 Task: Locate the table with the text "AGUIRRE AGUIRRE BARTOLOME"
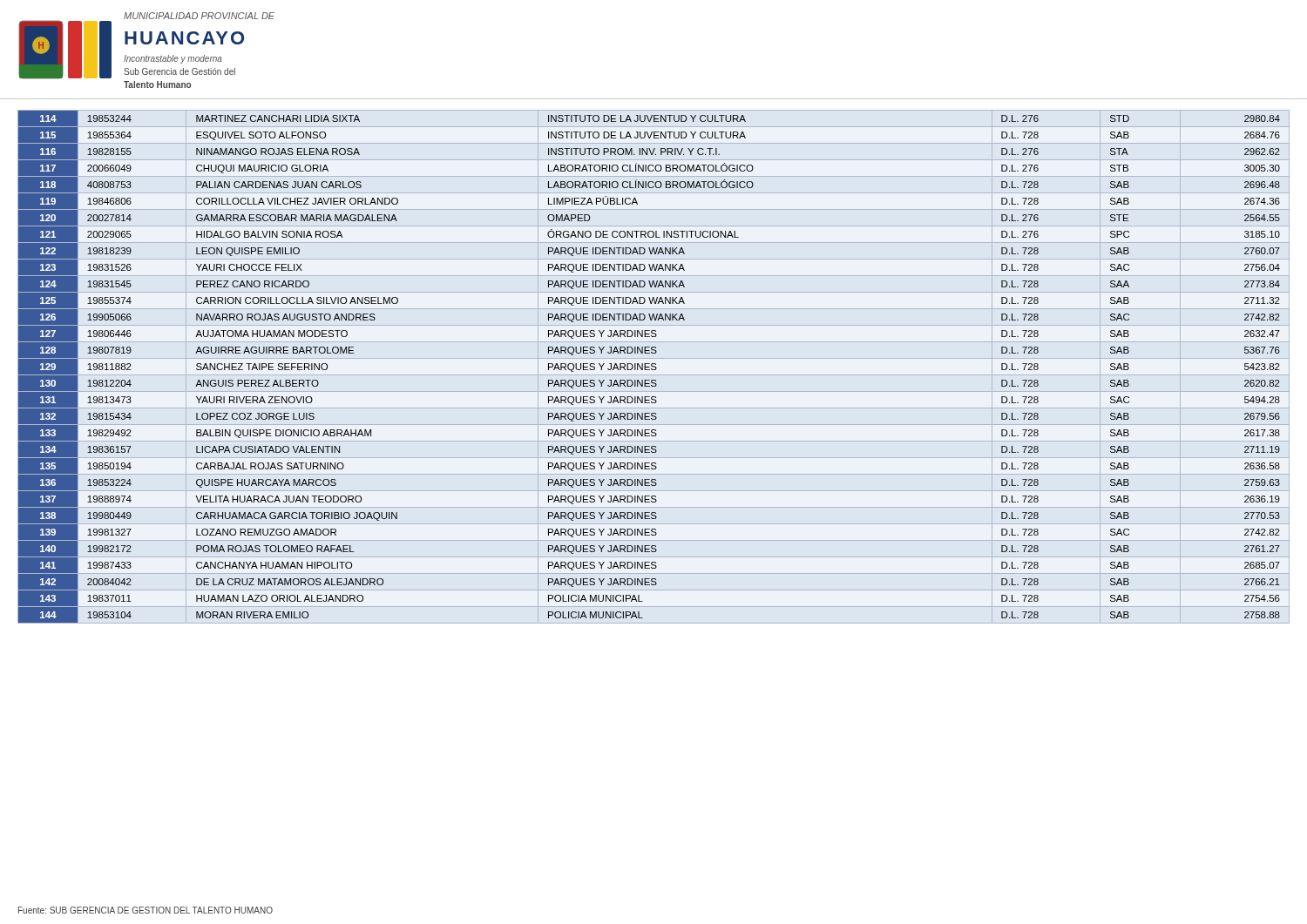click(x=654, y=361)
